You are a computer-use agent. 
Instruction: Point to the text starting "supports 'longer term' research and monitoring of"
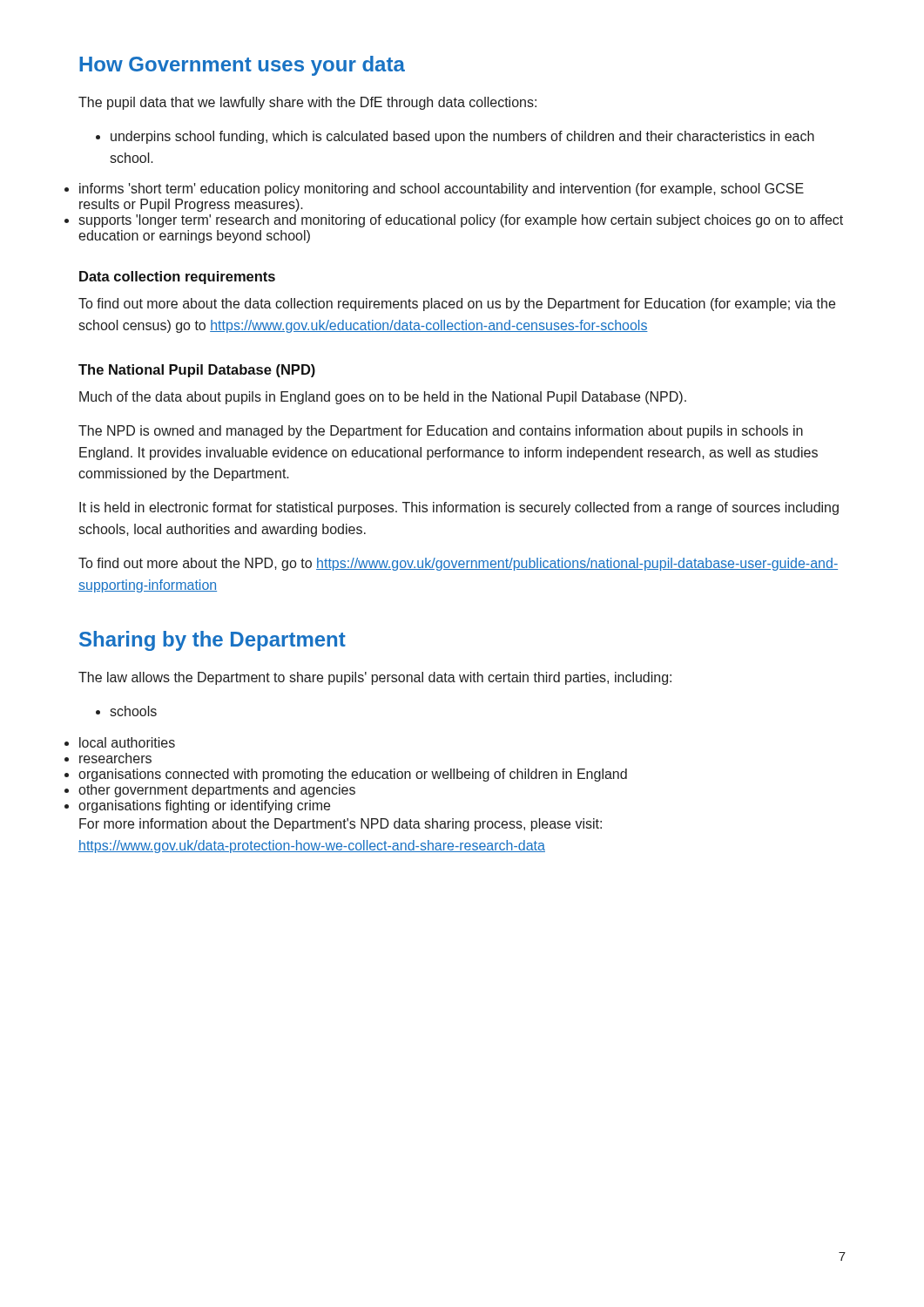point(462,229)
